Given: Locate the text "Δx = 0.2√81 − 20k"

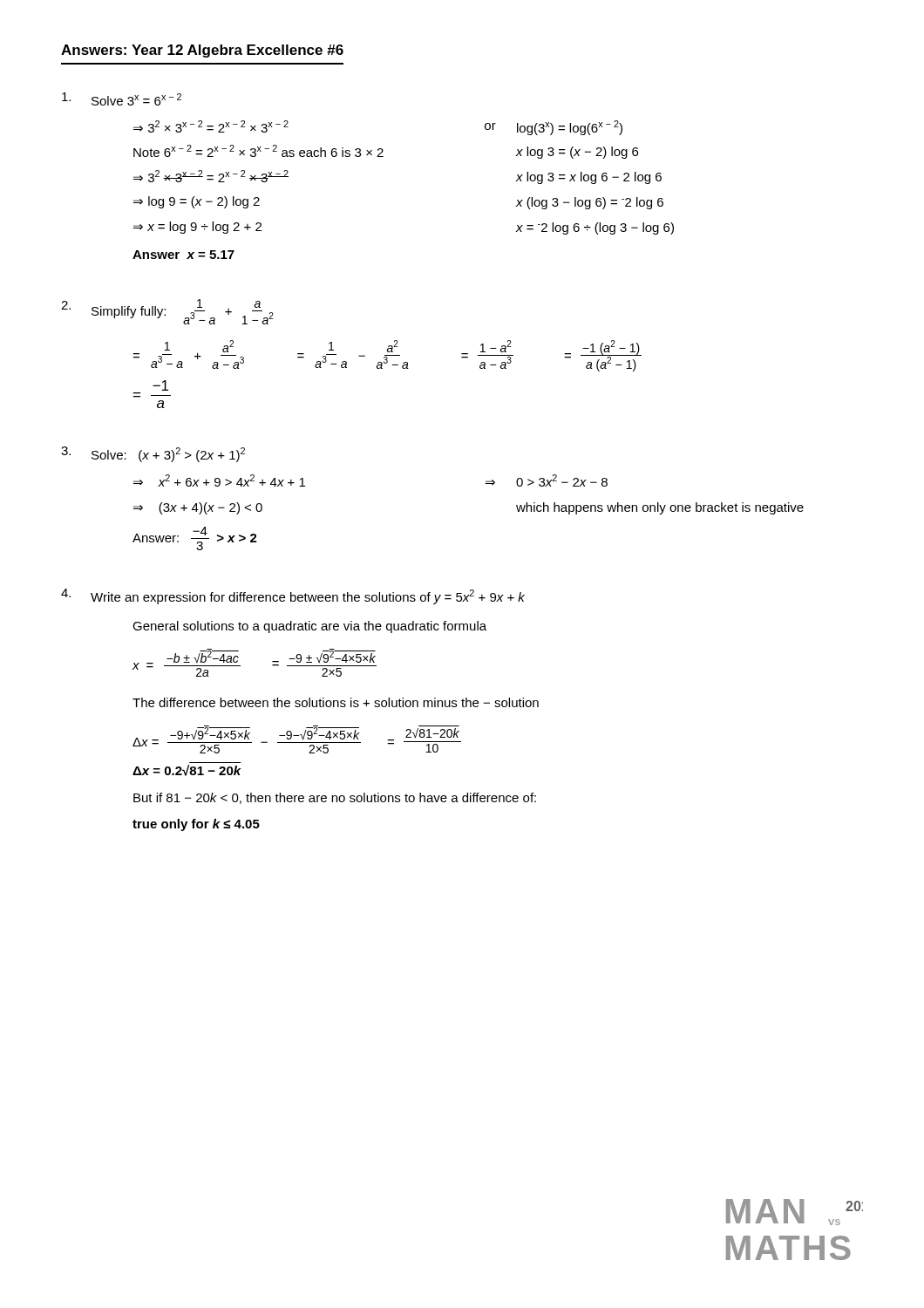Looking at the screenshot, I should [x=187, y=771].
